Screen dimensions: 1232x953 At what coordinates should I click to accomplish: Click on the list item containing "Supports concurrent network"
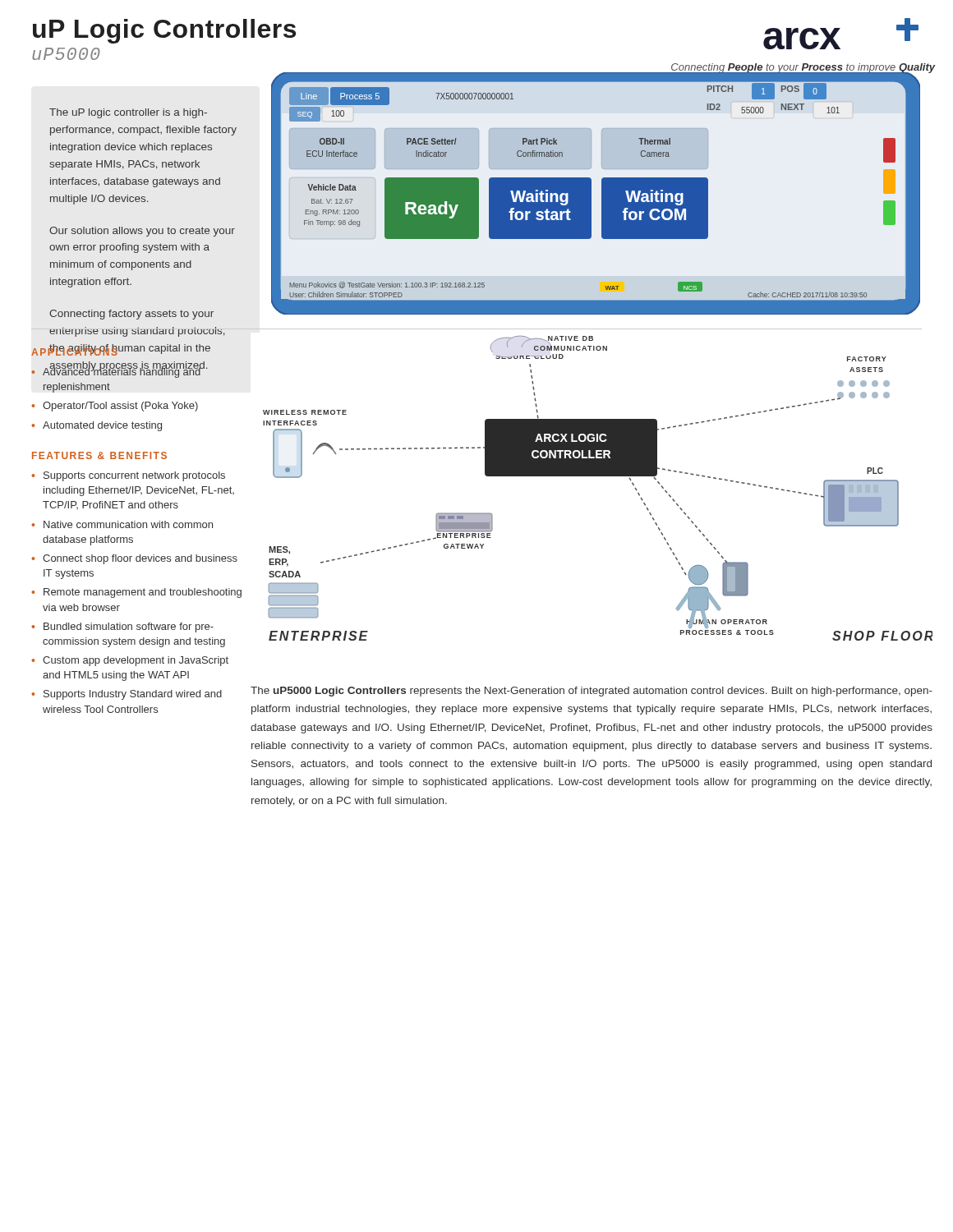pyautogui.click(x=139, y=490)
